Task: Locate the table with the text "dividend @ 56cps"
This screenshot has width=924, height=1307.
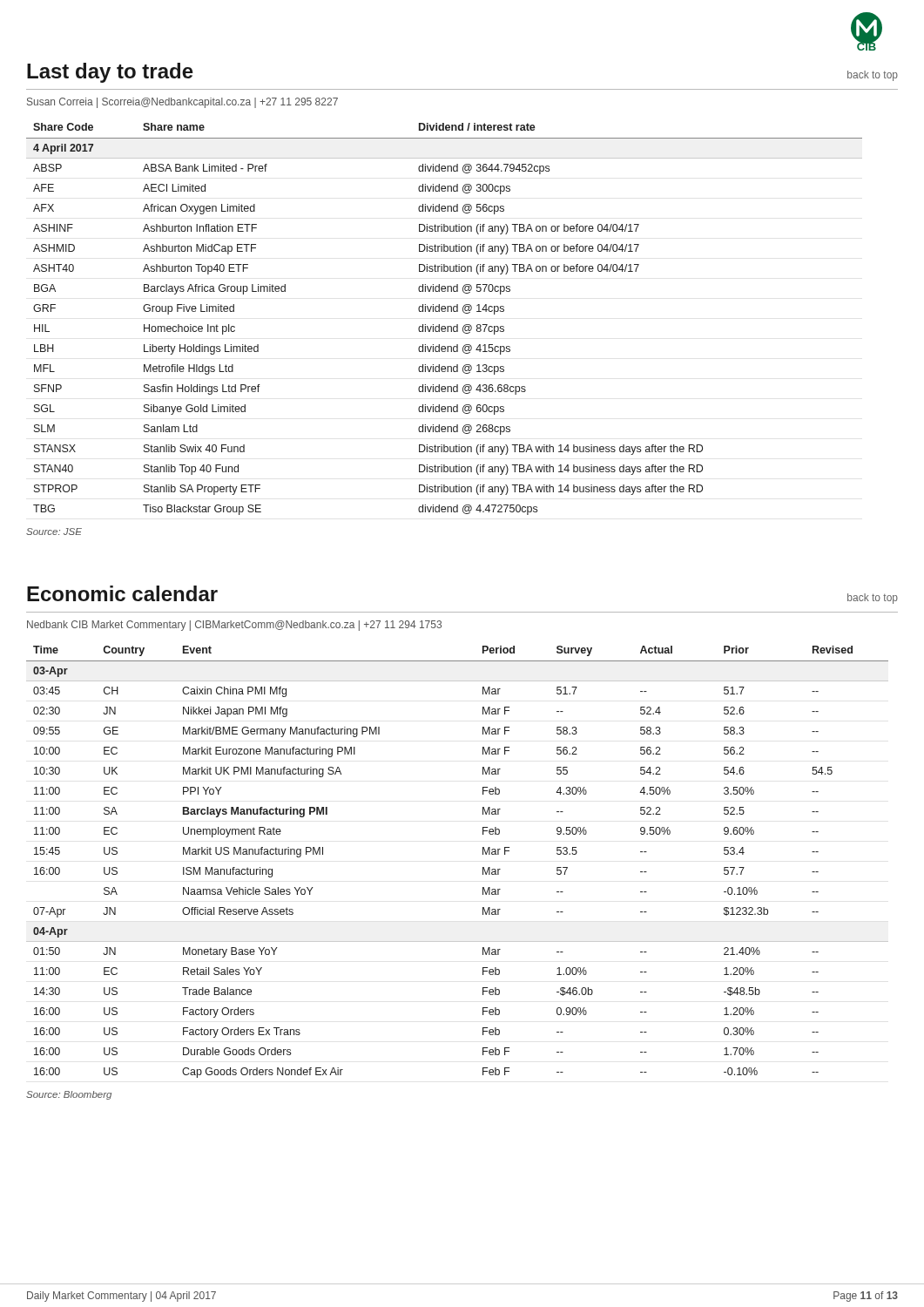Action: (x=462, y=318)
